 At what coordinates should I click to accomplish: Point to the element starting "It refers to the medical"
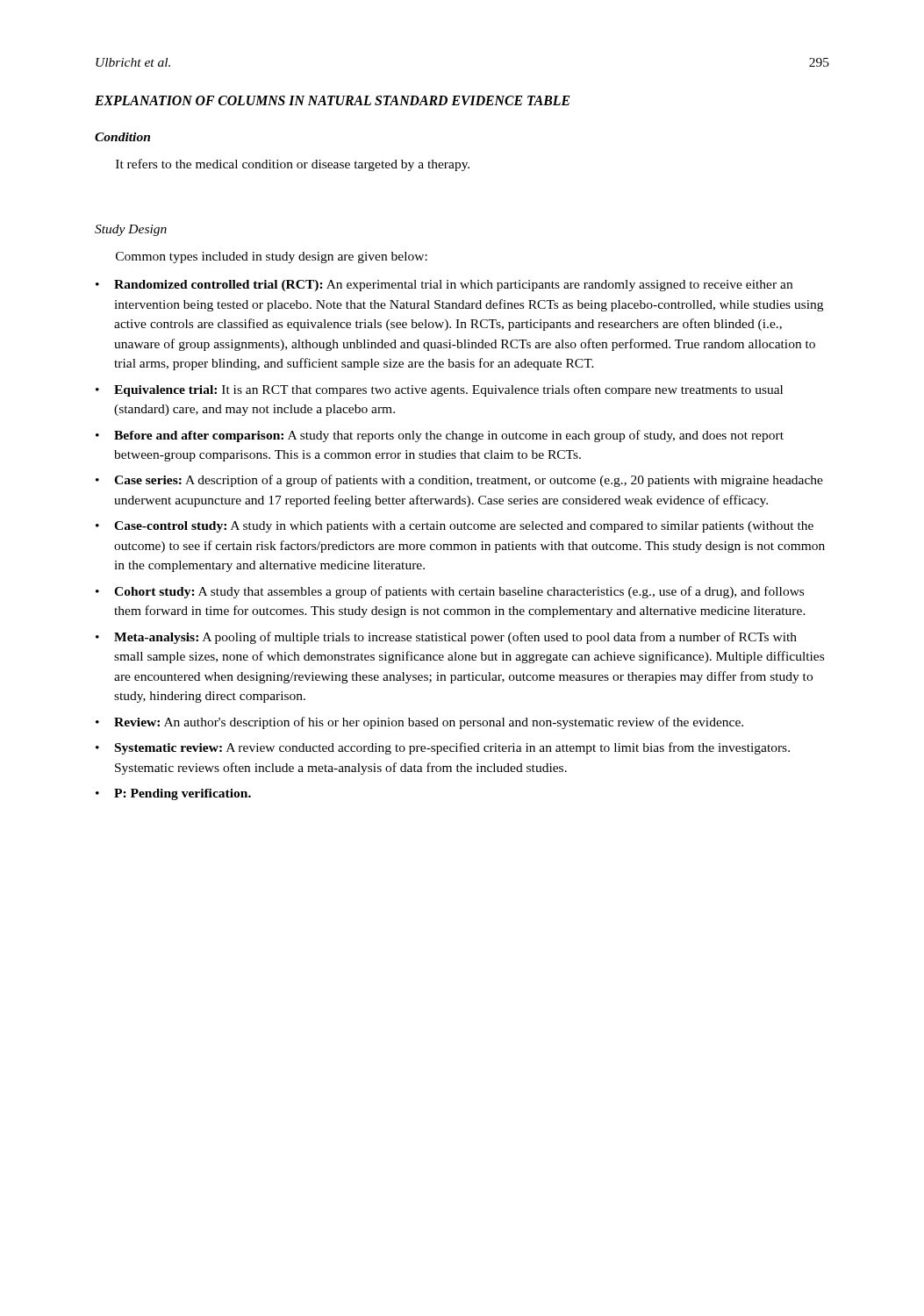pyautogui.click(x=293, y=164)
